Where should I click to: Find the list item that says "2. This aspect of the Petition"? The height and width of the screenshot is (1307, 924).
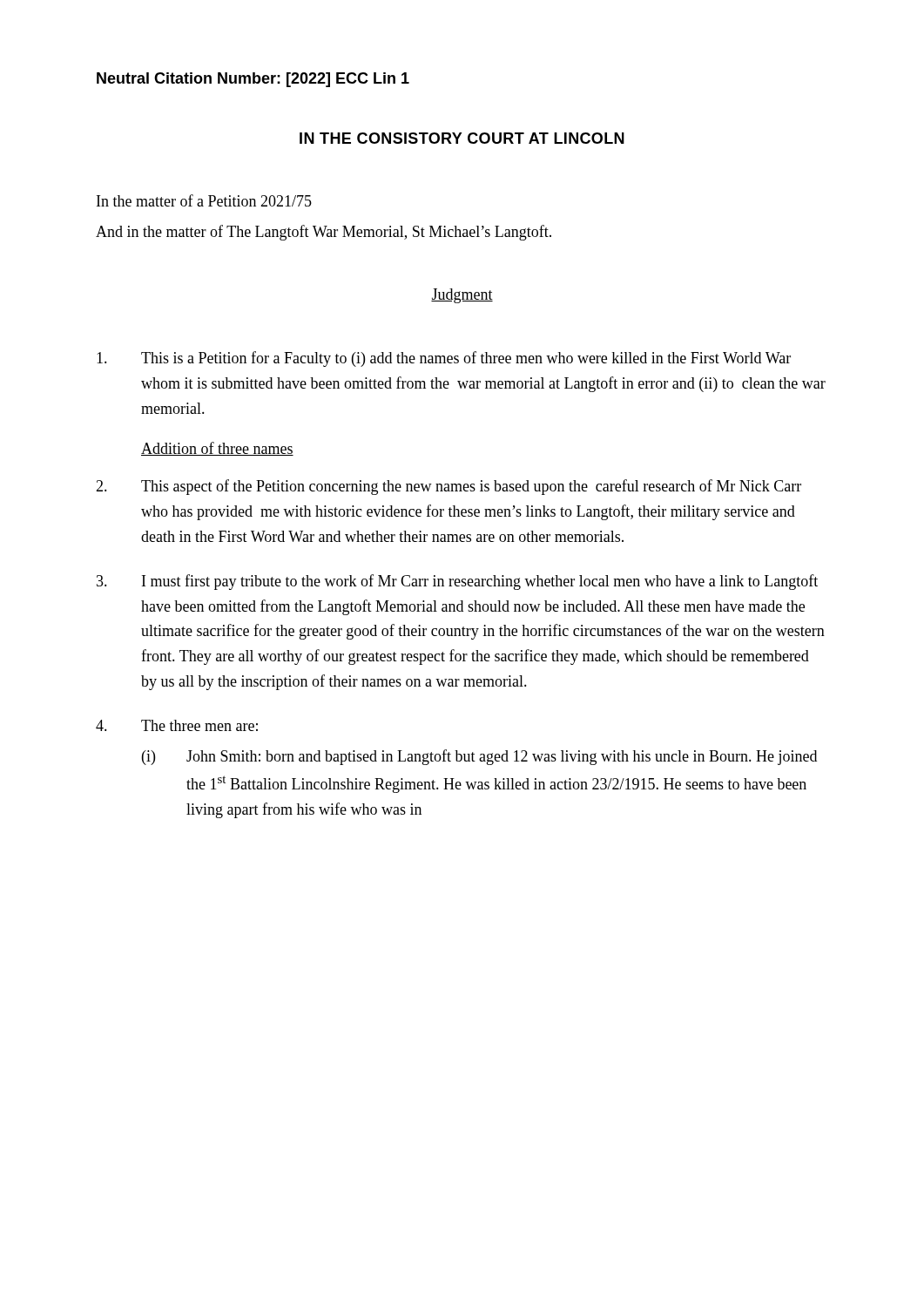(462, 512)
